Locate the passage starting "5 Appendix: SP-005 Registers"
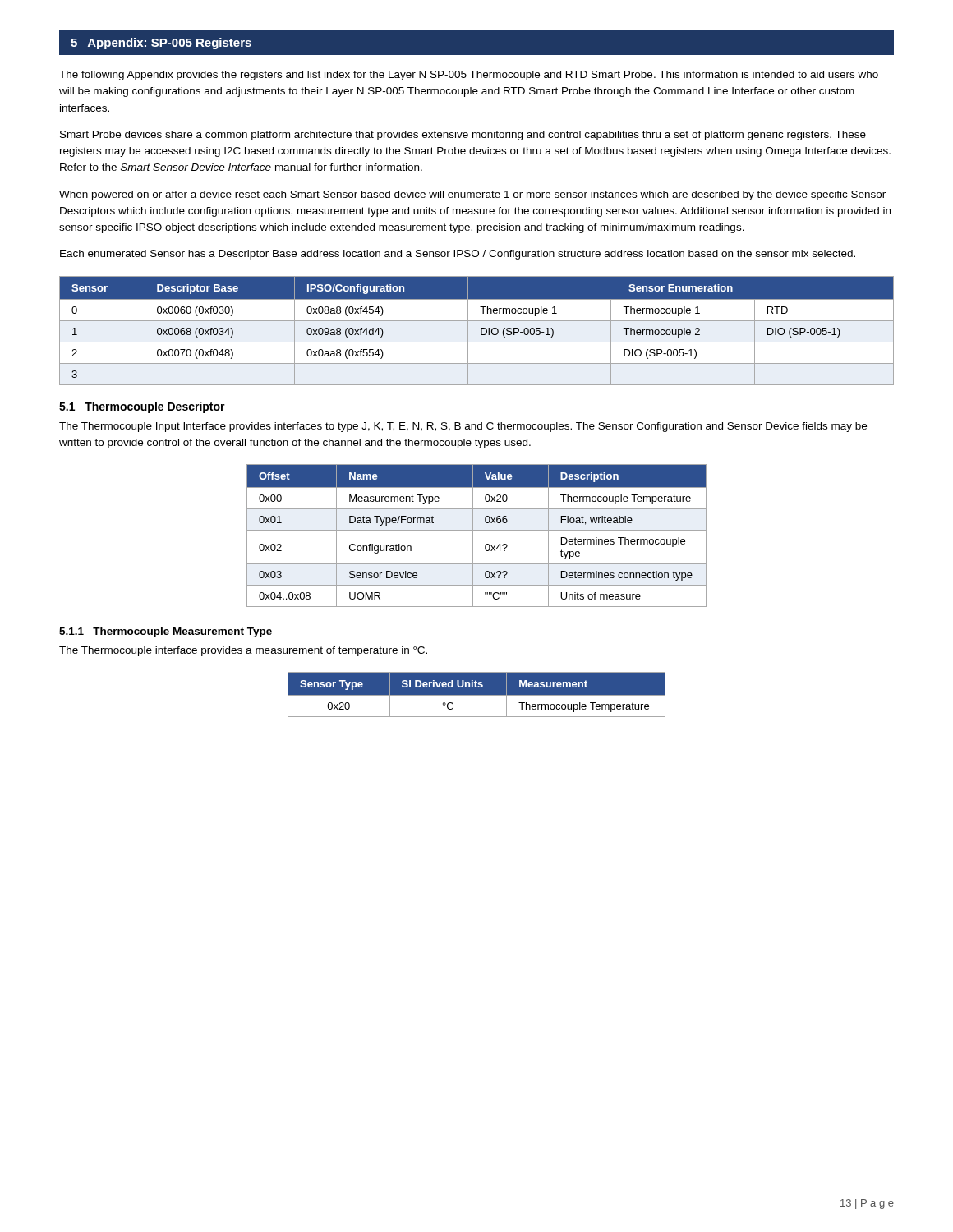This screenshot has height=1232, width=953. 161,44
